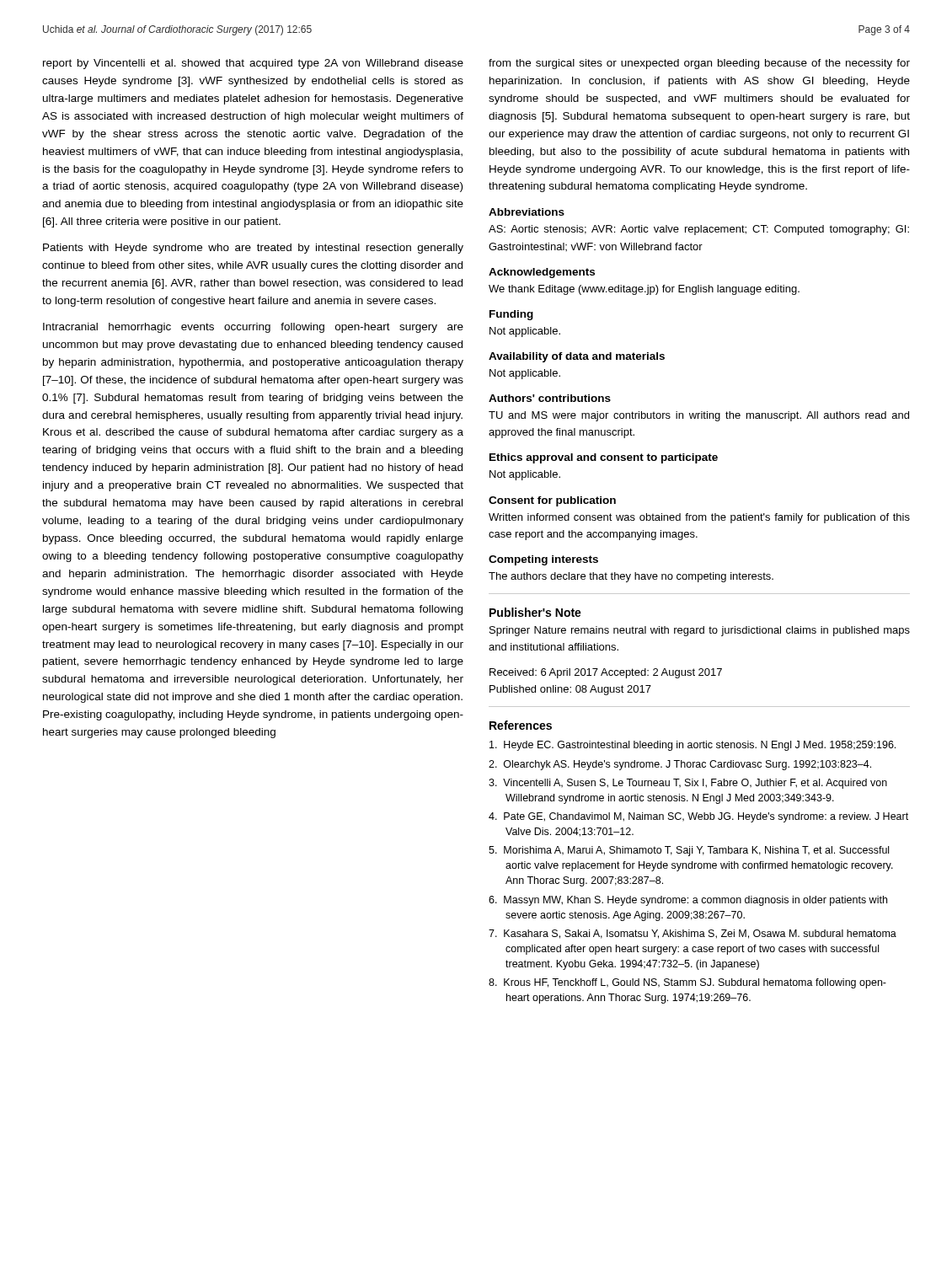
Task: Locate the text block that reads "Intracranial hemorrhagic events occurring"
Action: pyautogui.click(x=253, y=530)
